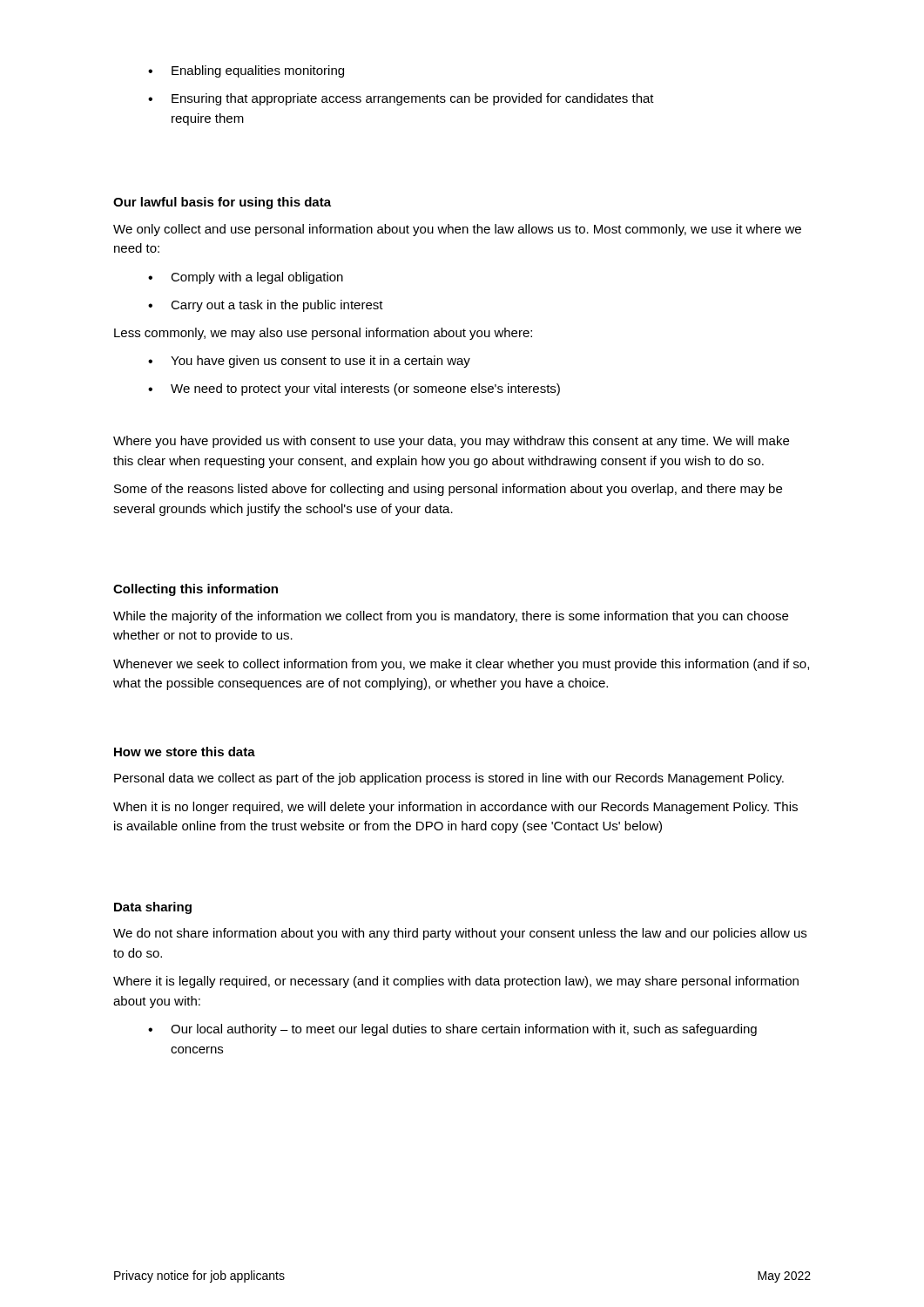Find the block starting "• You have given"
The image size is (924, 1307).
pyautogui.click(x=309, y=362)
